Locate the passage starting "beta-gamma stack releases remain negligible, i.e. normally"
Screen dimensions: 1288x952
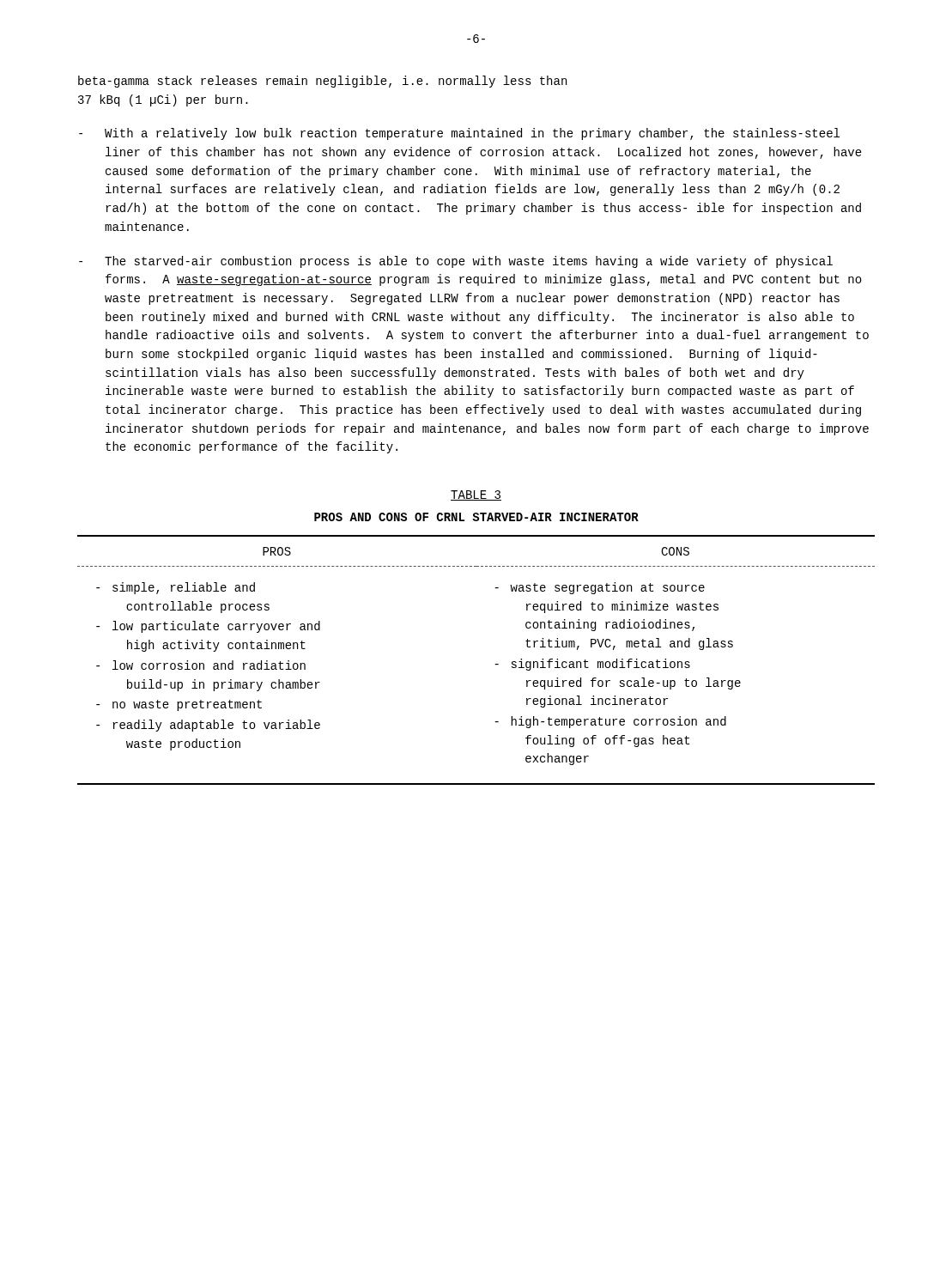click(322, 91)
